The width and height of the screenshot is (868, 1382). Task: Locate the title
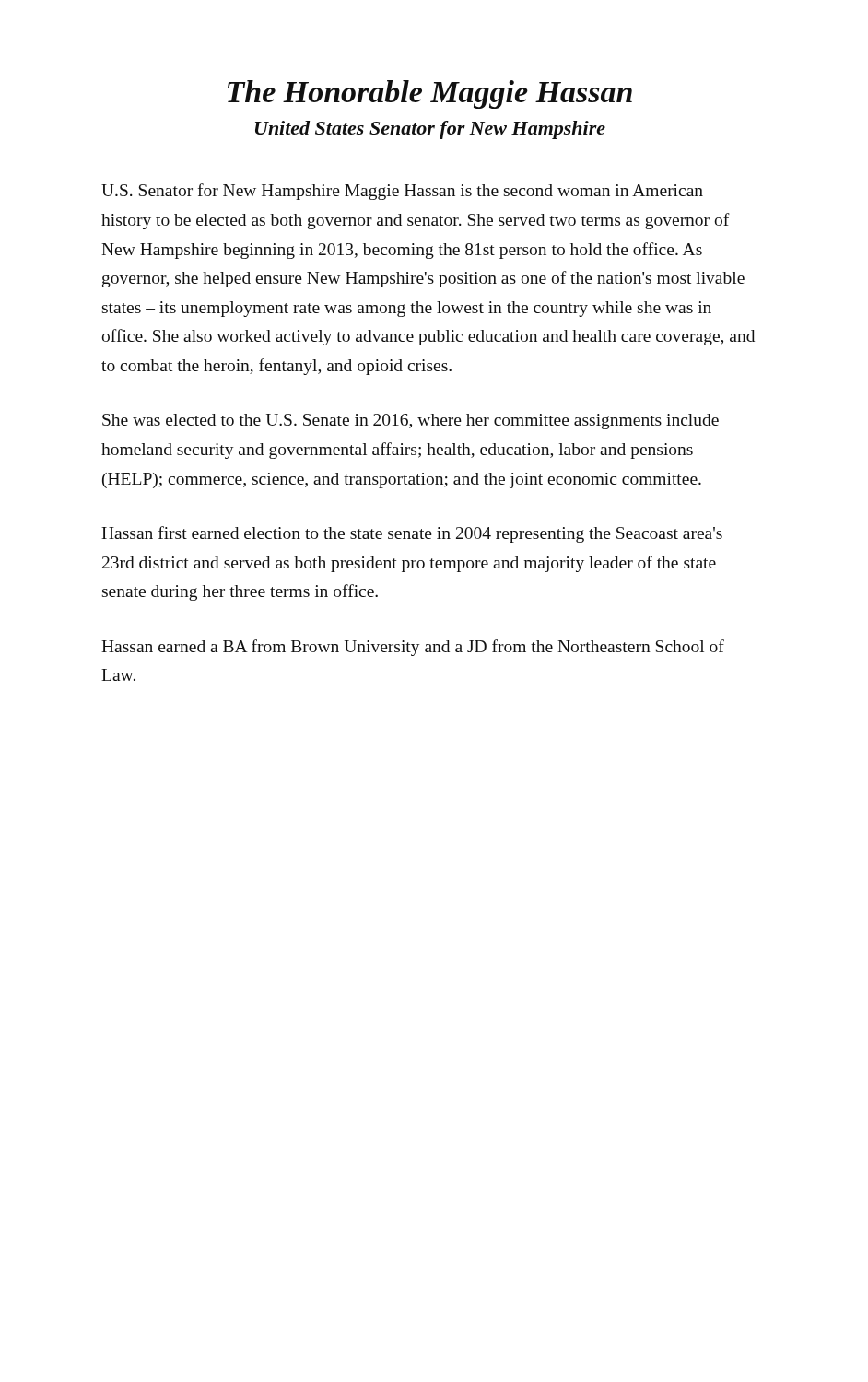pos(429,108)
